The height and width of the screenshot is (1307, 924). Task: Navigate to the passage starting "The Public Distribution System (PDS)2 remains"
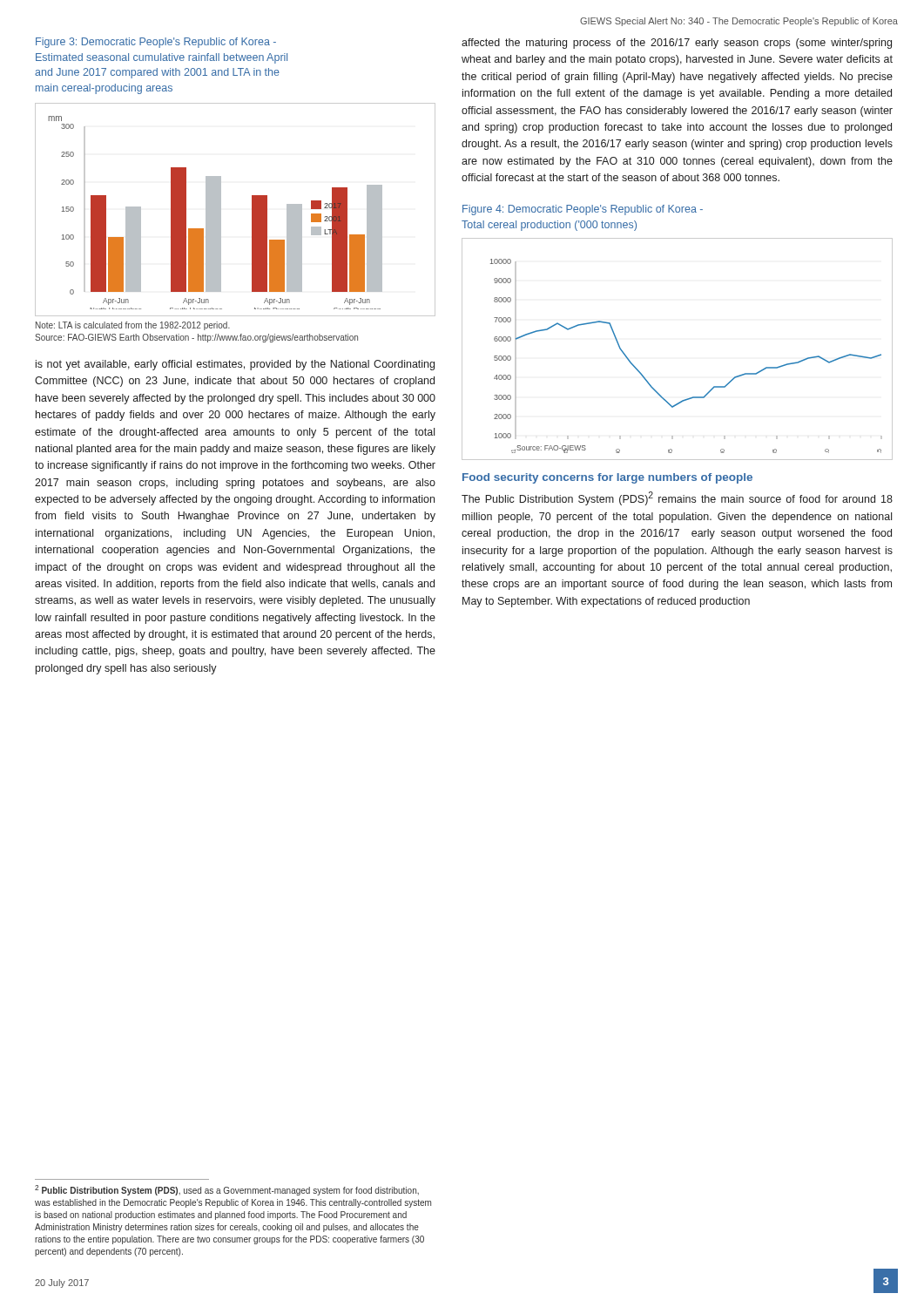click(x=677, y=549)
